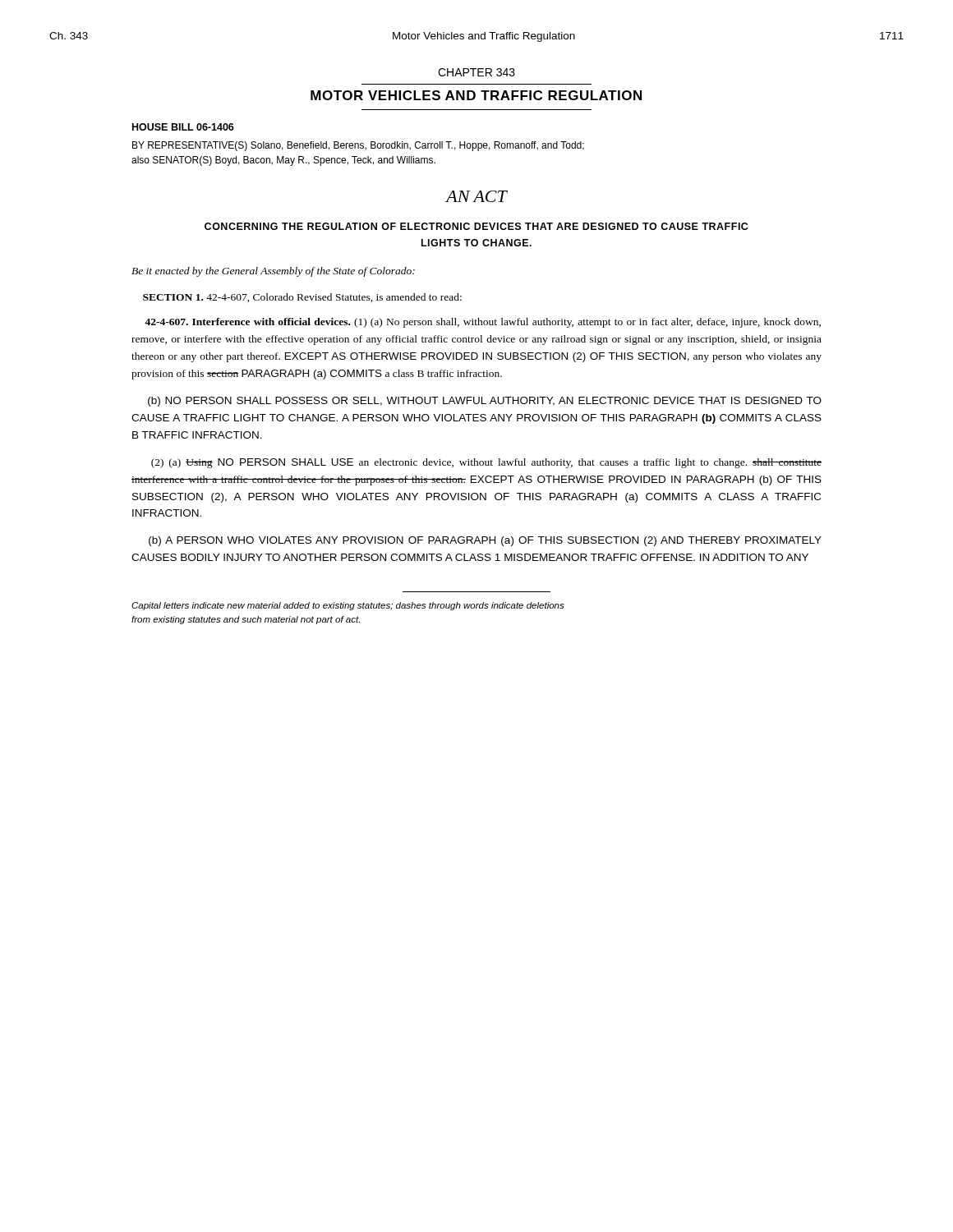This screenshot has width=953, height=1232.
Task: Point to the region starting "(b) NO PERSON SHALL POSSESS OR SELL,"
Action: coord(476,418)
